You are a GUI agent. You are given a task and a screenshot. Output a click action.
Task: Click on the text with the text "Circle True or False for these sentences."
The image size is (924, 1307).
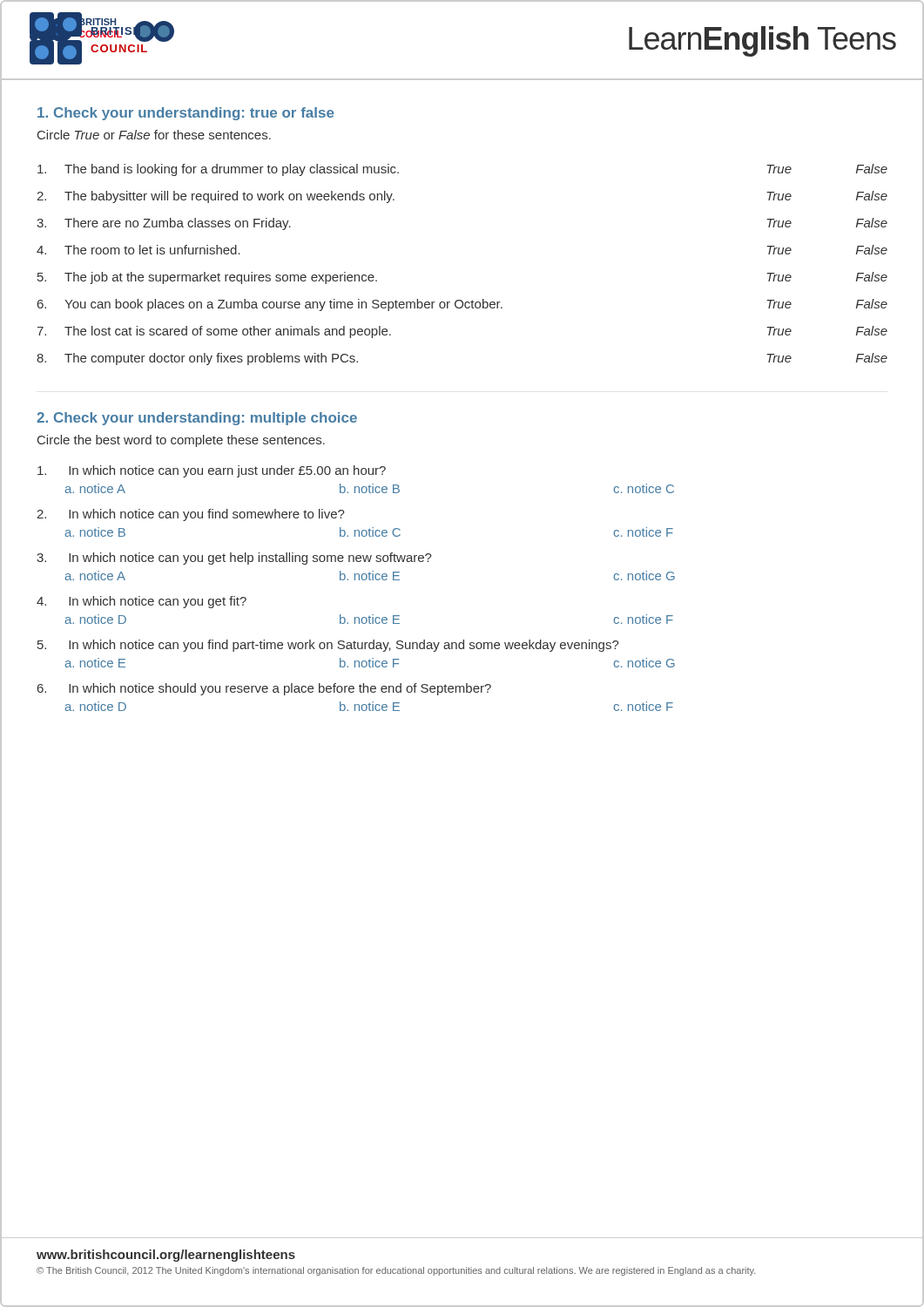coord(154,135)
